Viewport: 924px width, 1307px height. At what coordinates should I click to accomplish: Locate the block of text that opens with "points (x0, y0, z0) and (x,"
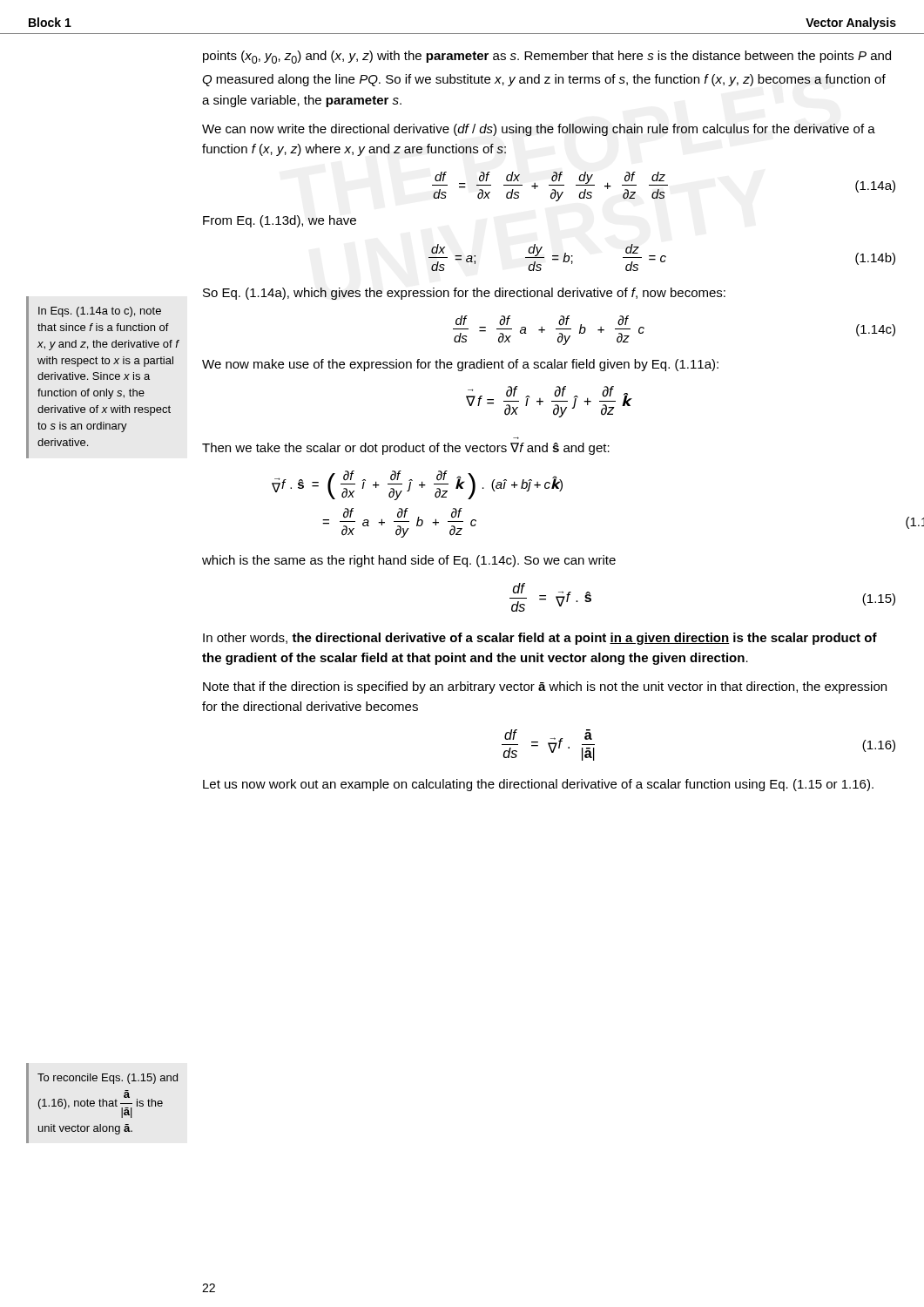(547, 77)
